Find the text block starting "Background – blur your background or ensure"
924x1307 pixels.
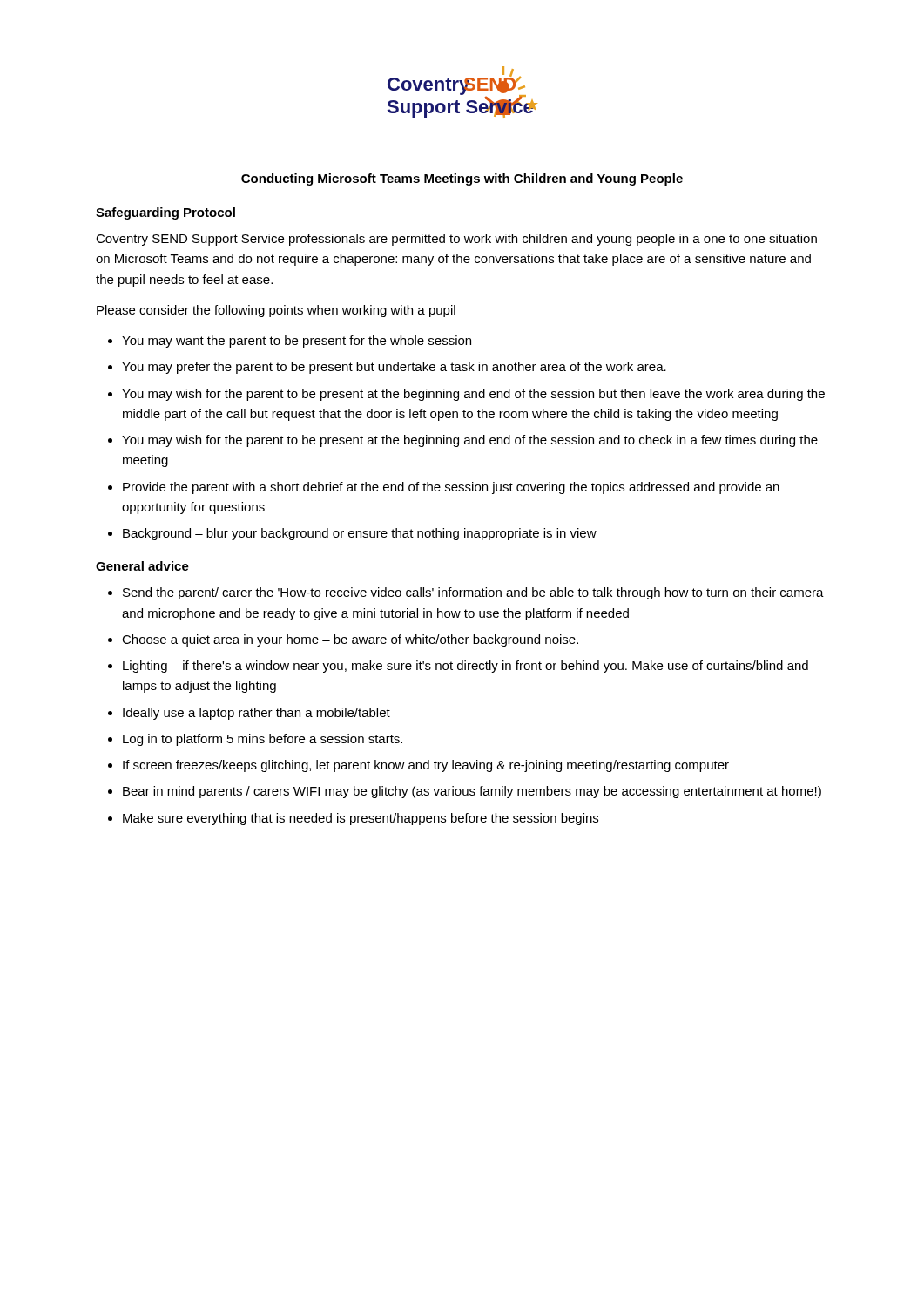359,533
